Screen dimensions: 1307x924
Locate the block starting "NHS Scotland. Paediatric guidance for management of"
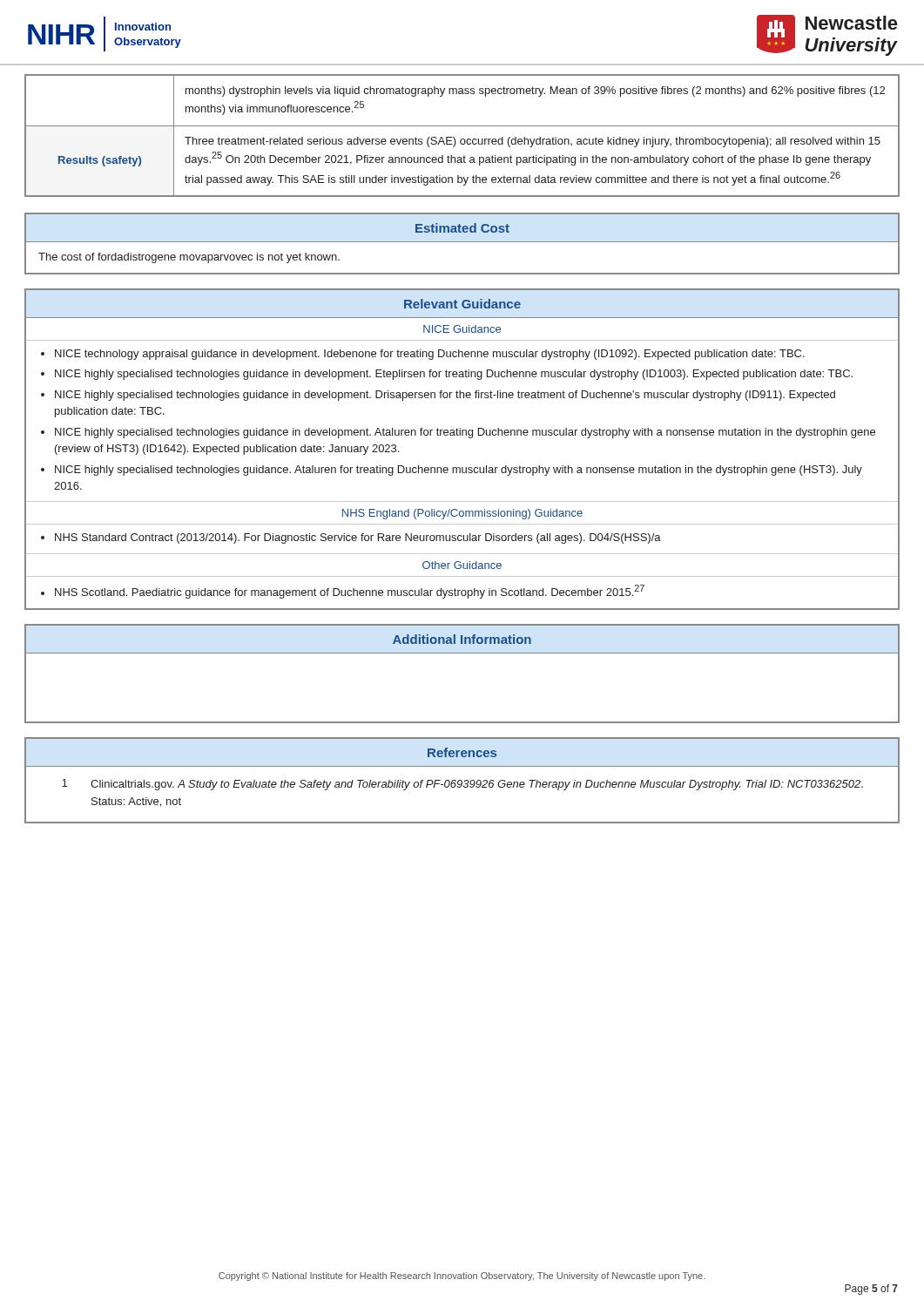[x=349, y=591]
